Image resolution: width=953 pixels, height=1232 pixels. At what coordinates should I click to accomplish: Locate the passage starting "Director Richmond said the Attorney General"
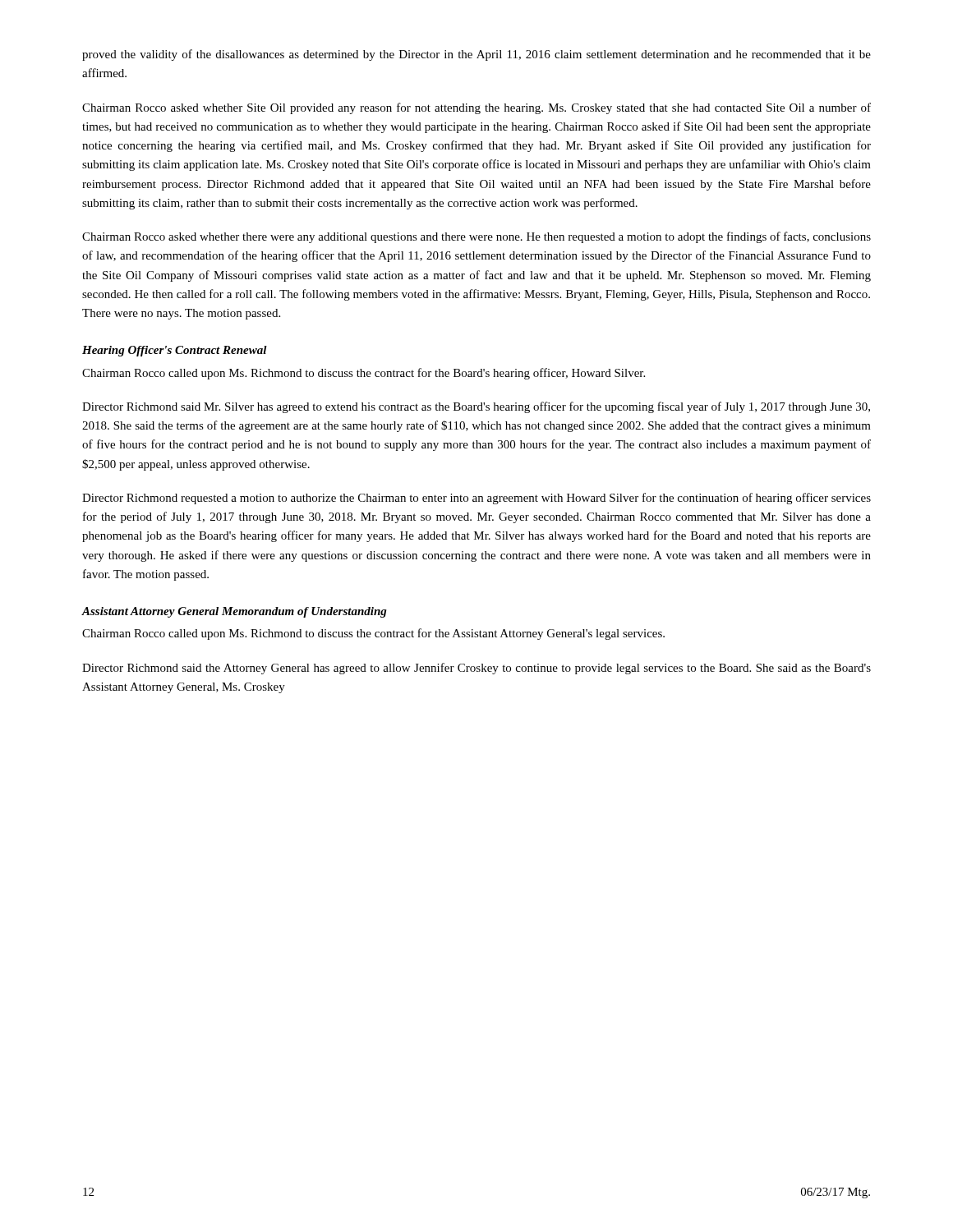476,677
